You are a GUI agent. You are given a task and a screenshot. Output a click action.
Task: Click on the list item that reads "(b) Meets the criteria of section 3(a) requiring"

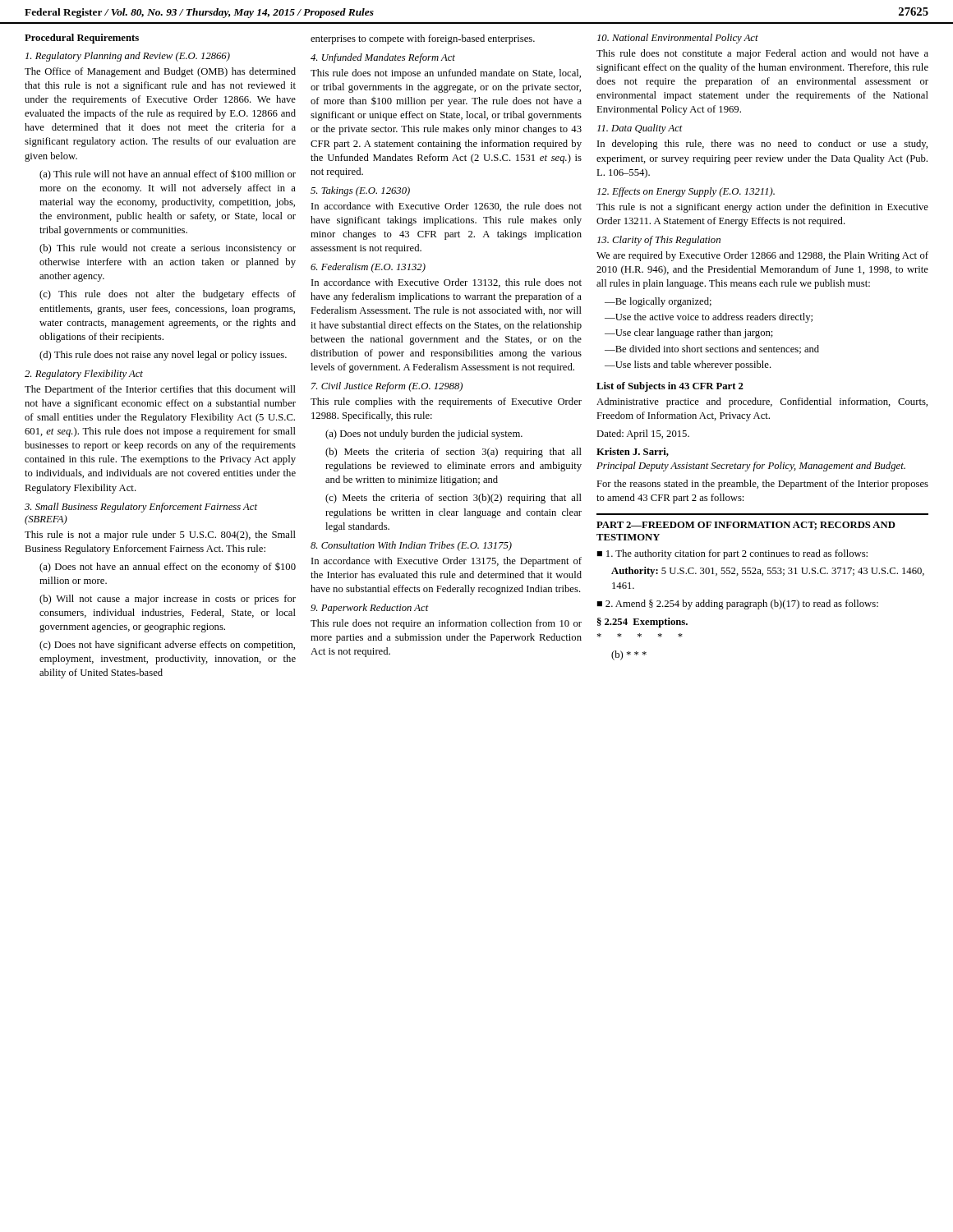coord(453,466)
